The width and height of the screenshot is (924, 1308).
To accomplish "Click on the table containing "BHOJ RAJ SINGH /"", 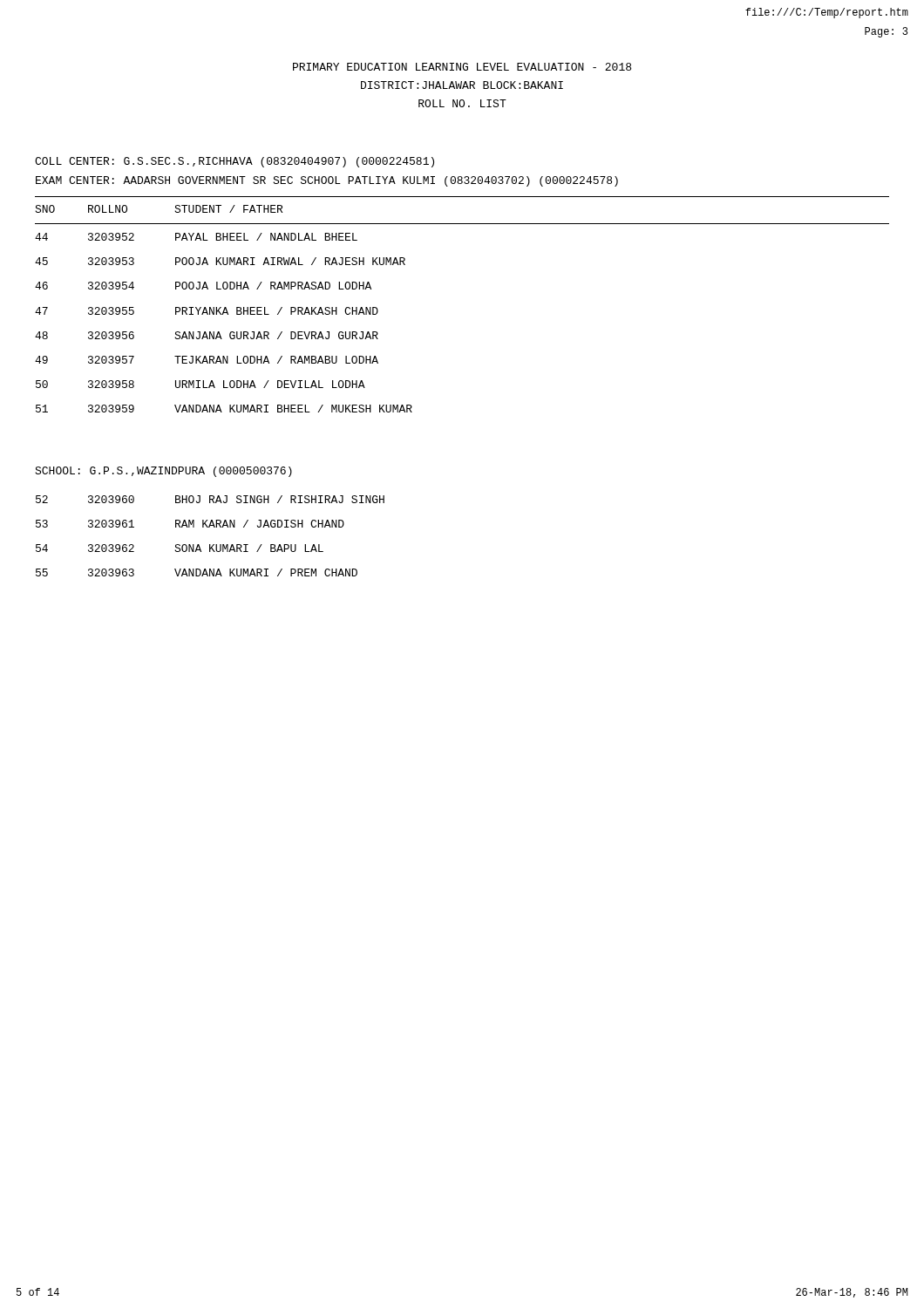I will (x=462, y=537).
